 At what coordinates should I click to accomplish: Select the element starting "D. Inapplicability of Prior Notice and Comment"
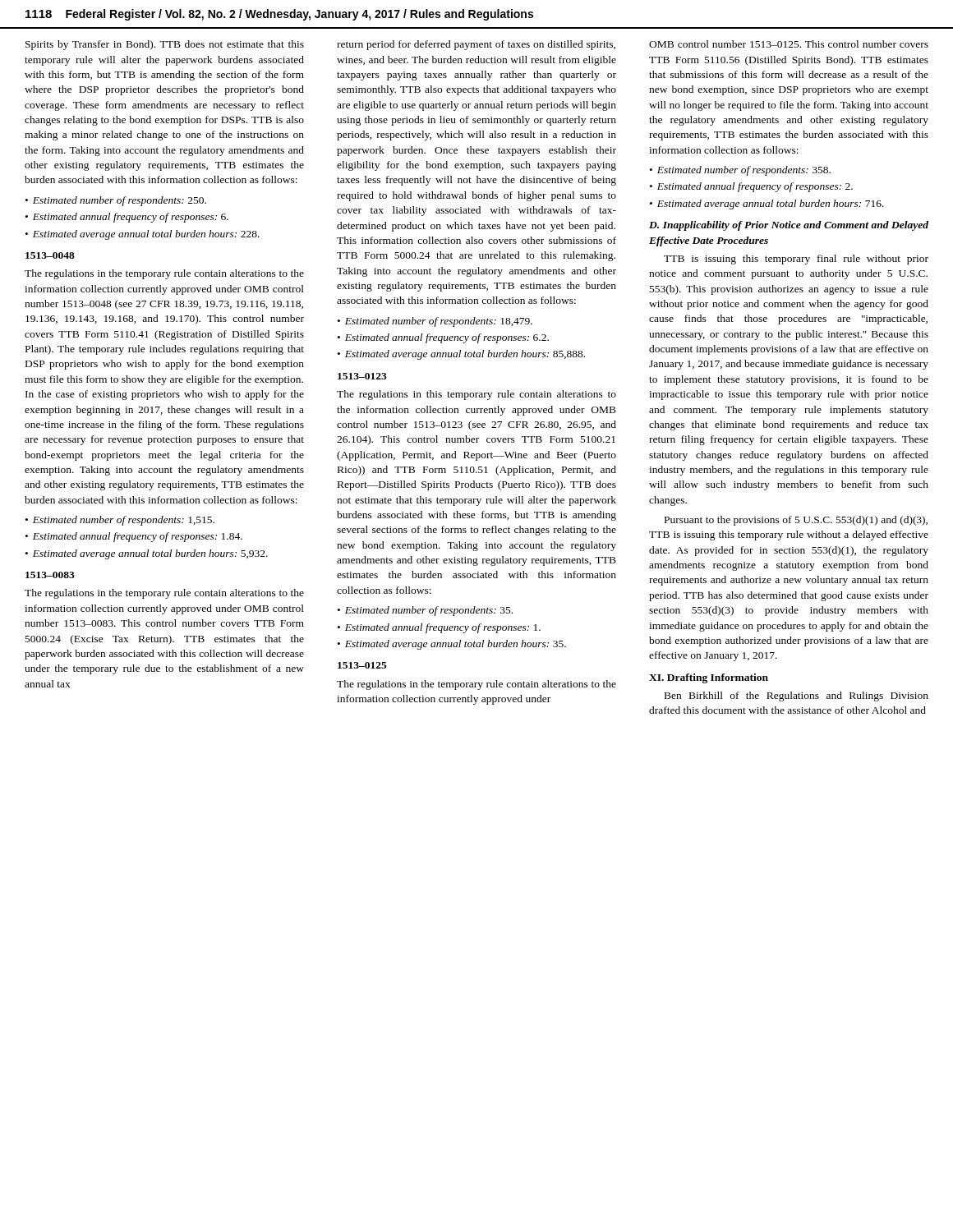coord(789,232)
